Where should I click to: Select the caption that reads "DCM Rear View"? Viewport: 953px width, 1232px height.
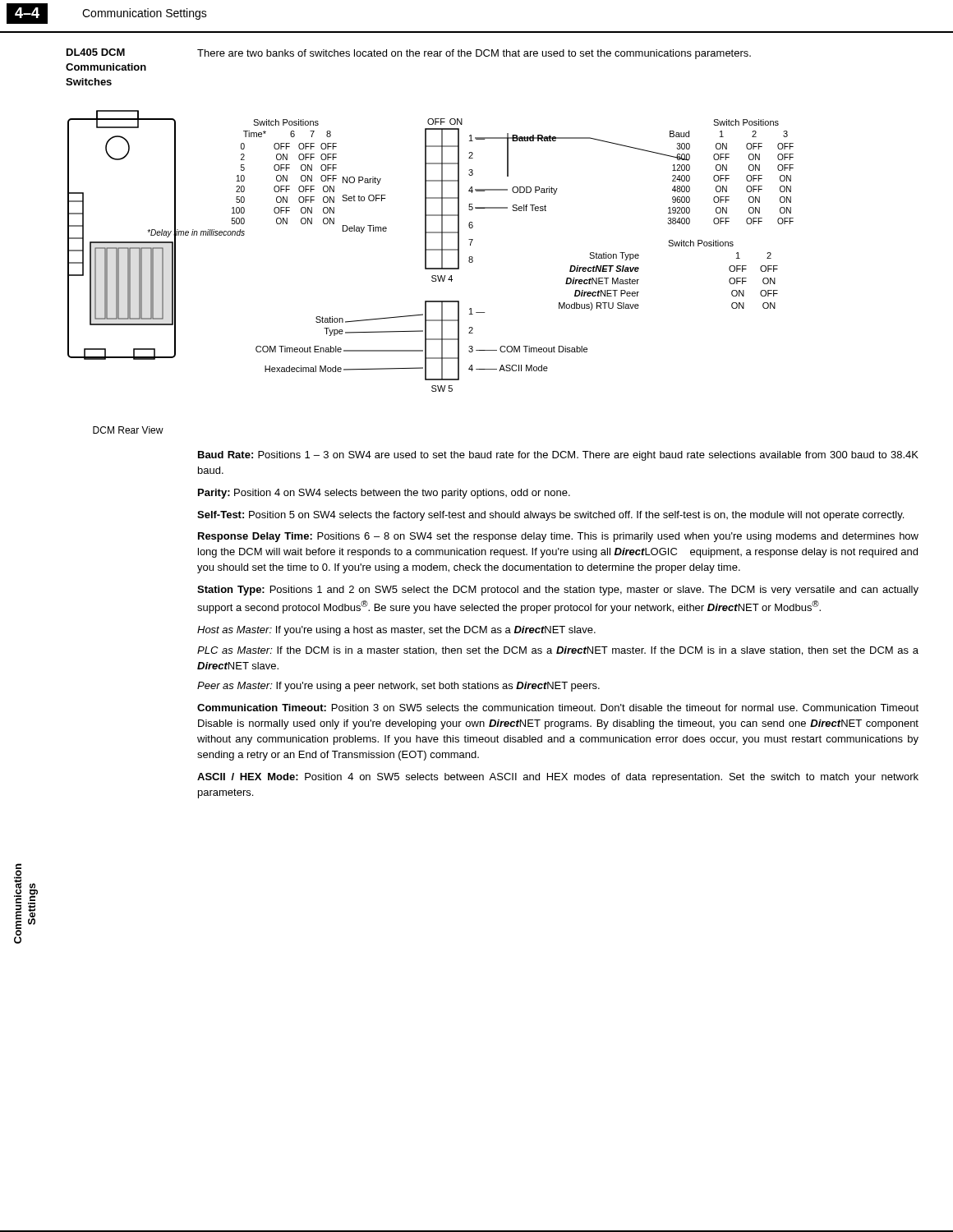coord(128,430)
